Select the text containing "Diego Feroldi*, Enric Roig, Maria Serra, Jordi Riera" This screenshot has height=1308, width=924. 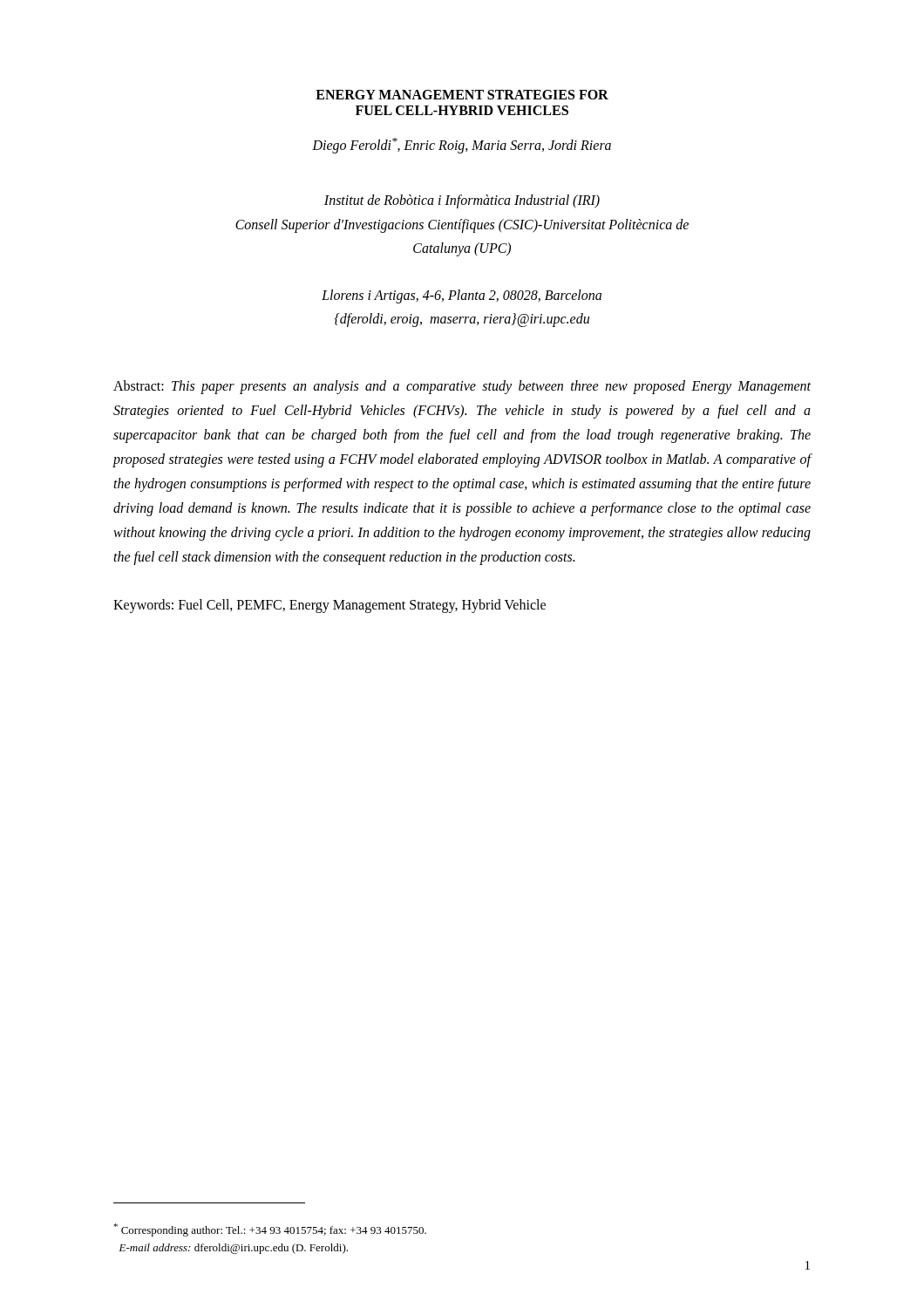[462, 144]
